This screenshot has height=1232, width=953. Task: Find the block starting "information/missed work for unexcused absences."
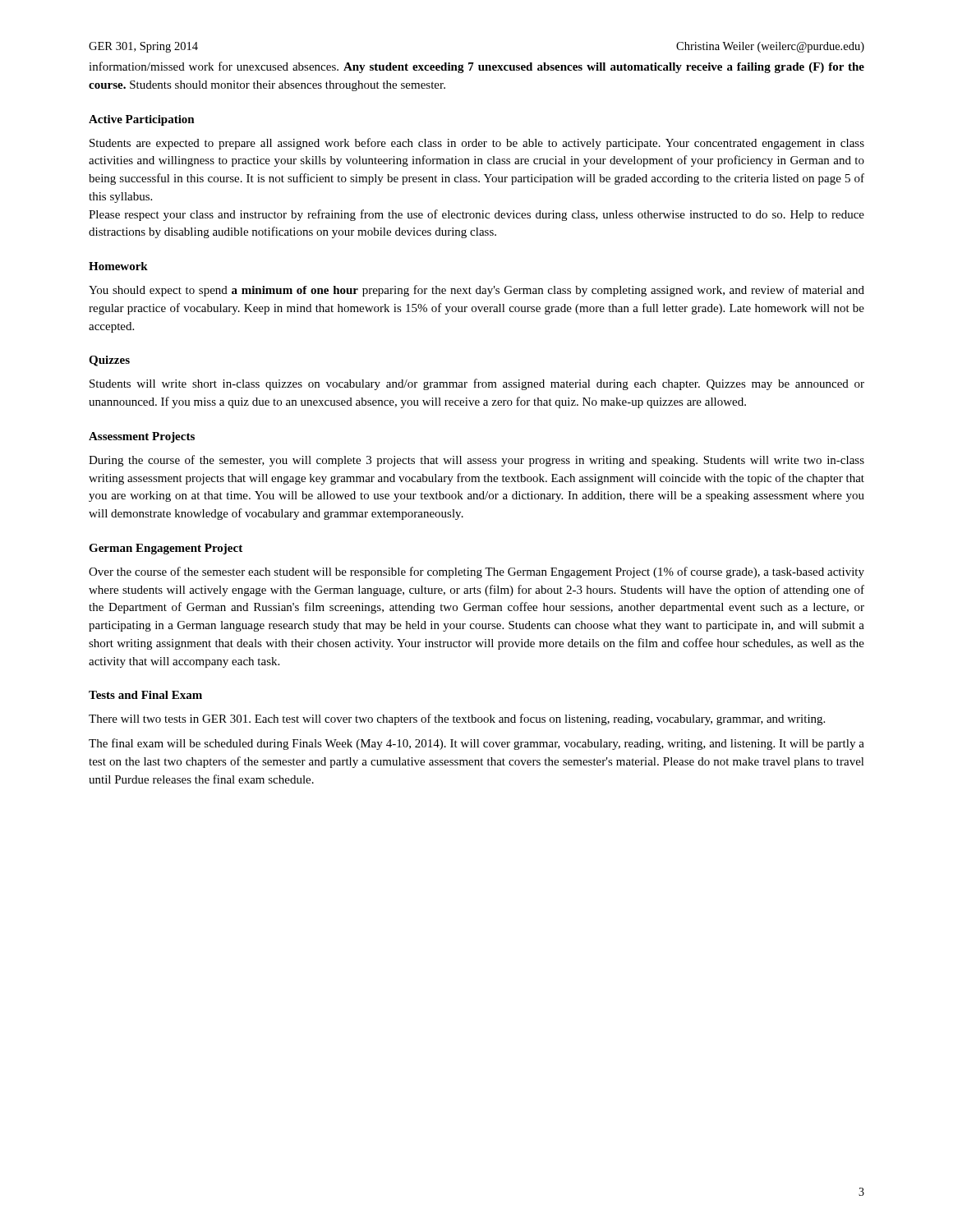click(x=476, y=76)
